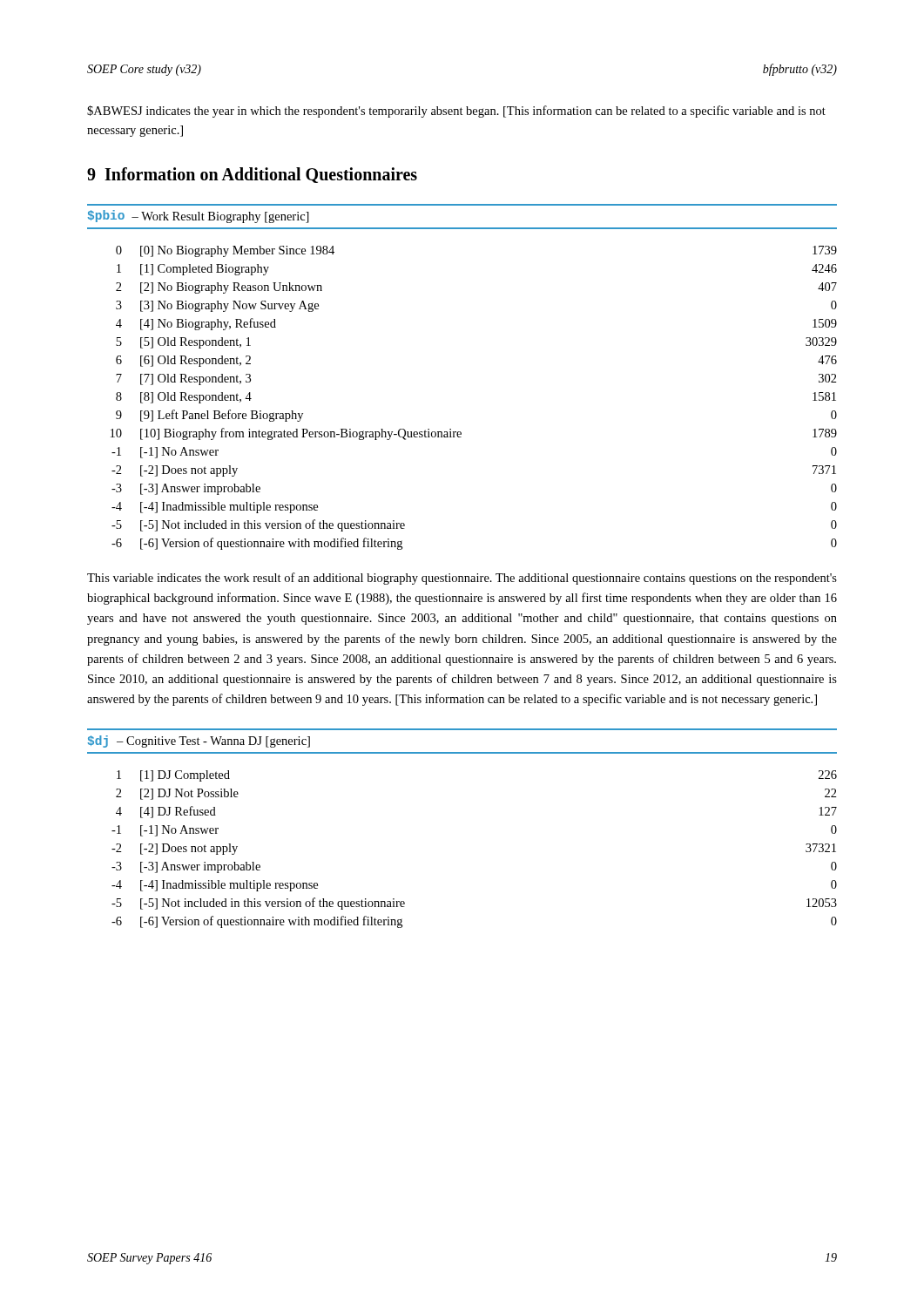Navigate to the passage starting "$pbio – Work"

pyautogui.click(x=198, y=217)
